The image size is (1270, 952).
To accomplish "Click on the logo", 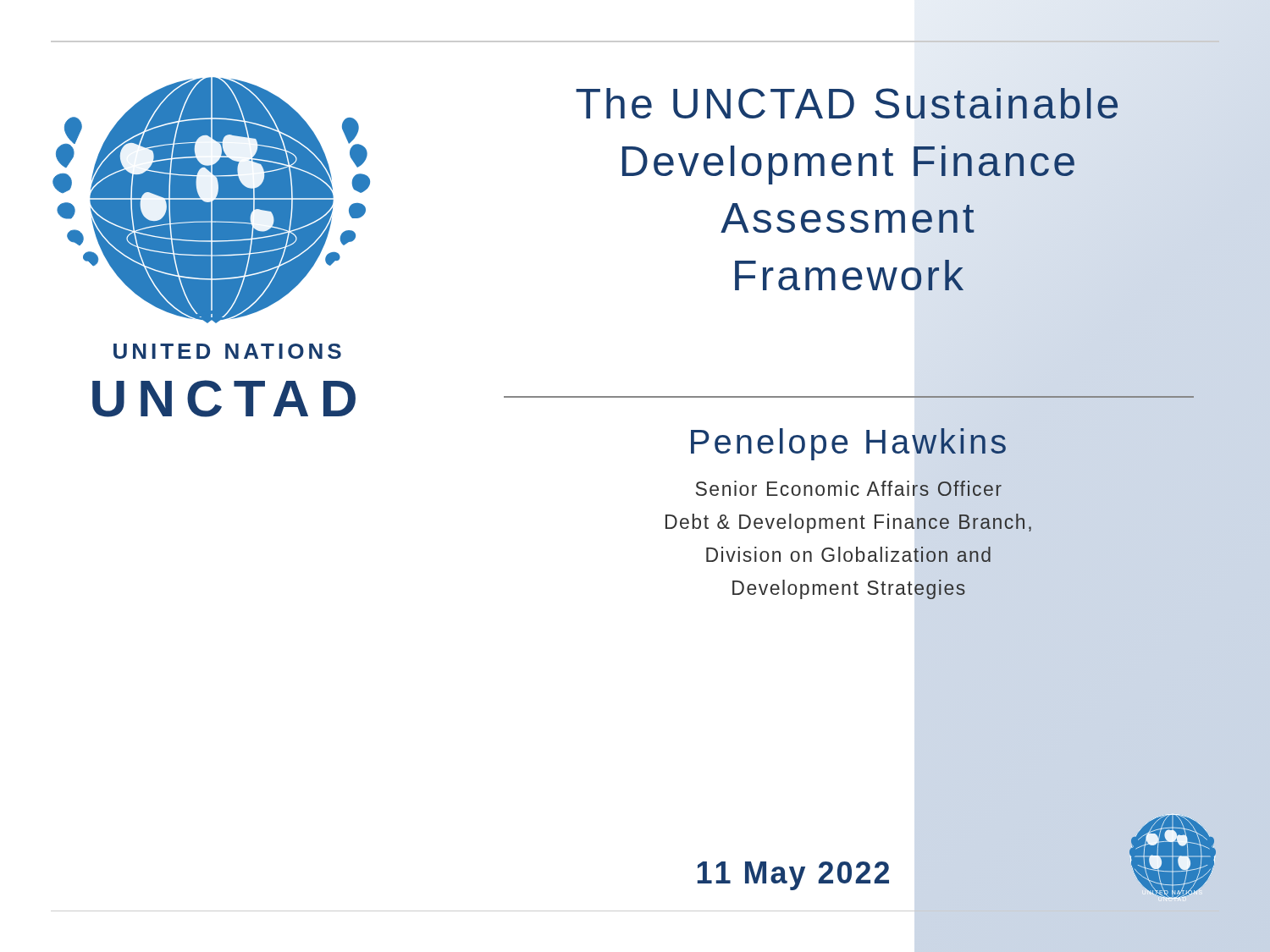I will pyautogui.click(x=1173, y=856).
